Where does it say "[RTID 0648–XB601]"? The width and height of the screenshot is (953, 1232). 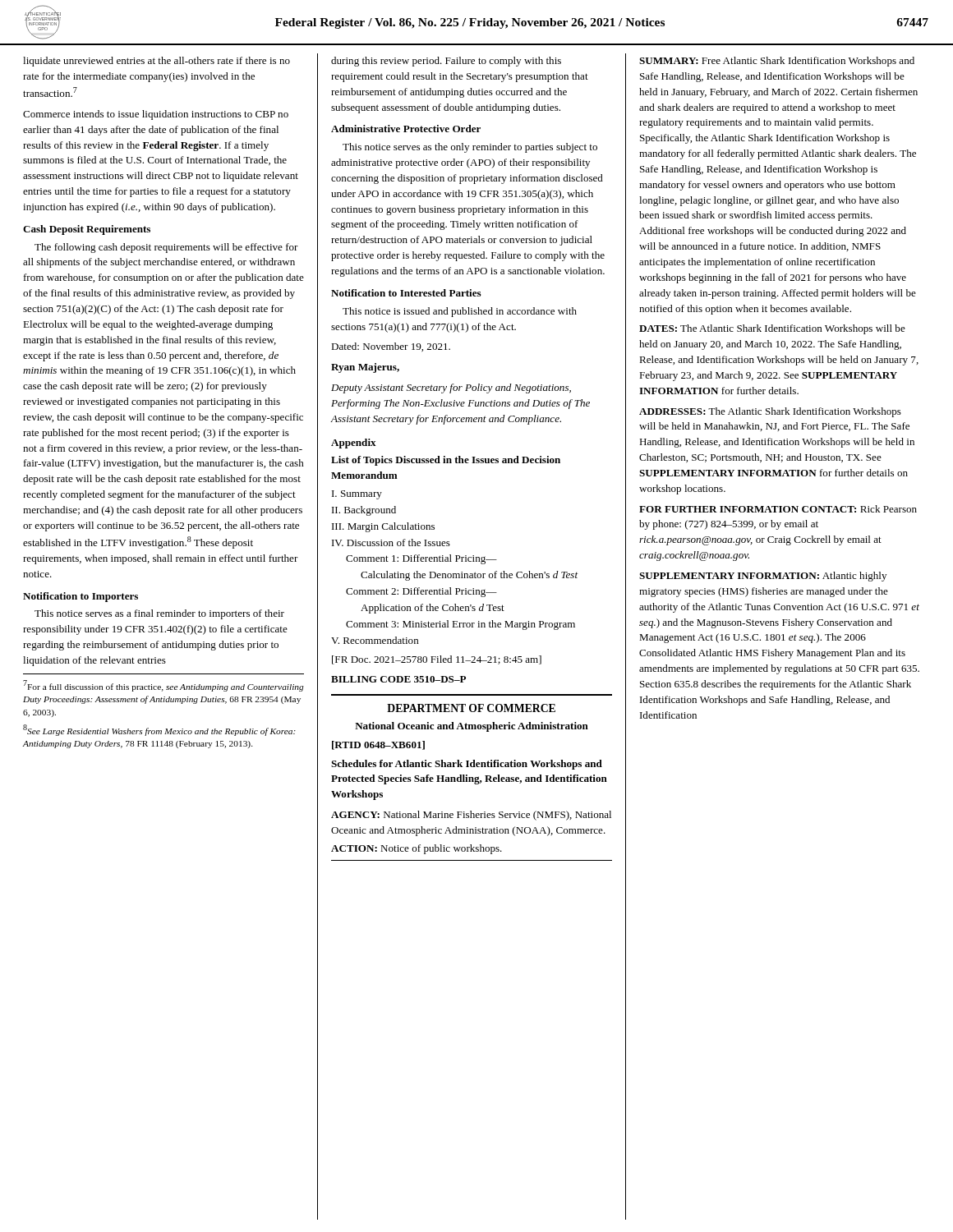click(x=378, y=744)
